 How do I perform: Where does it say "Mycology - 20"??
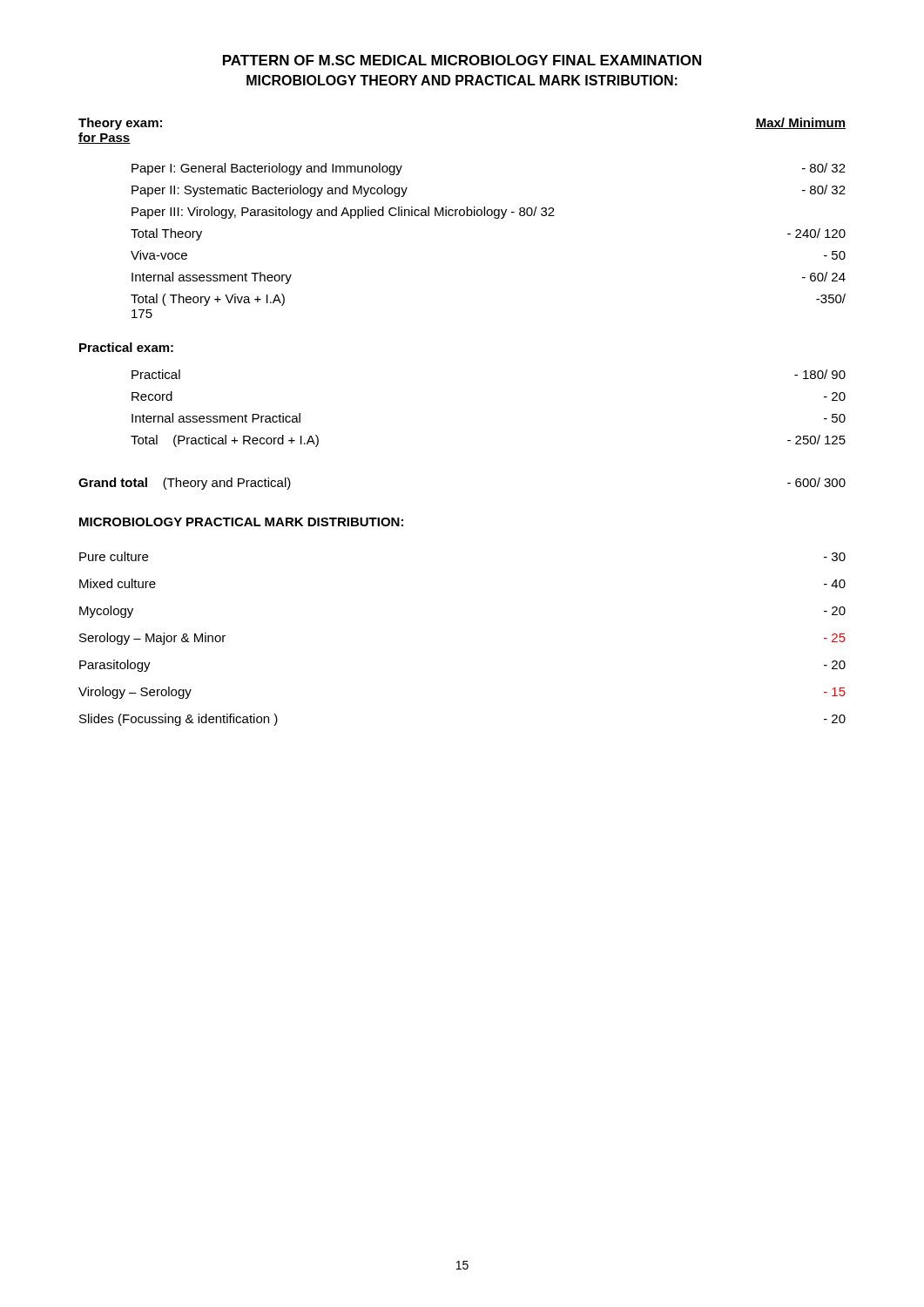click(x=104, y=611)
